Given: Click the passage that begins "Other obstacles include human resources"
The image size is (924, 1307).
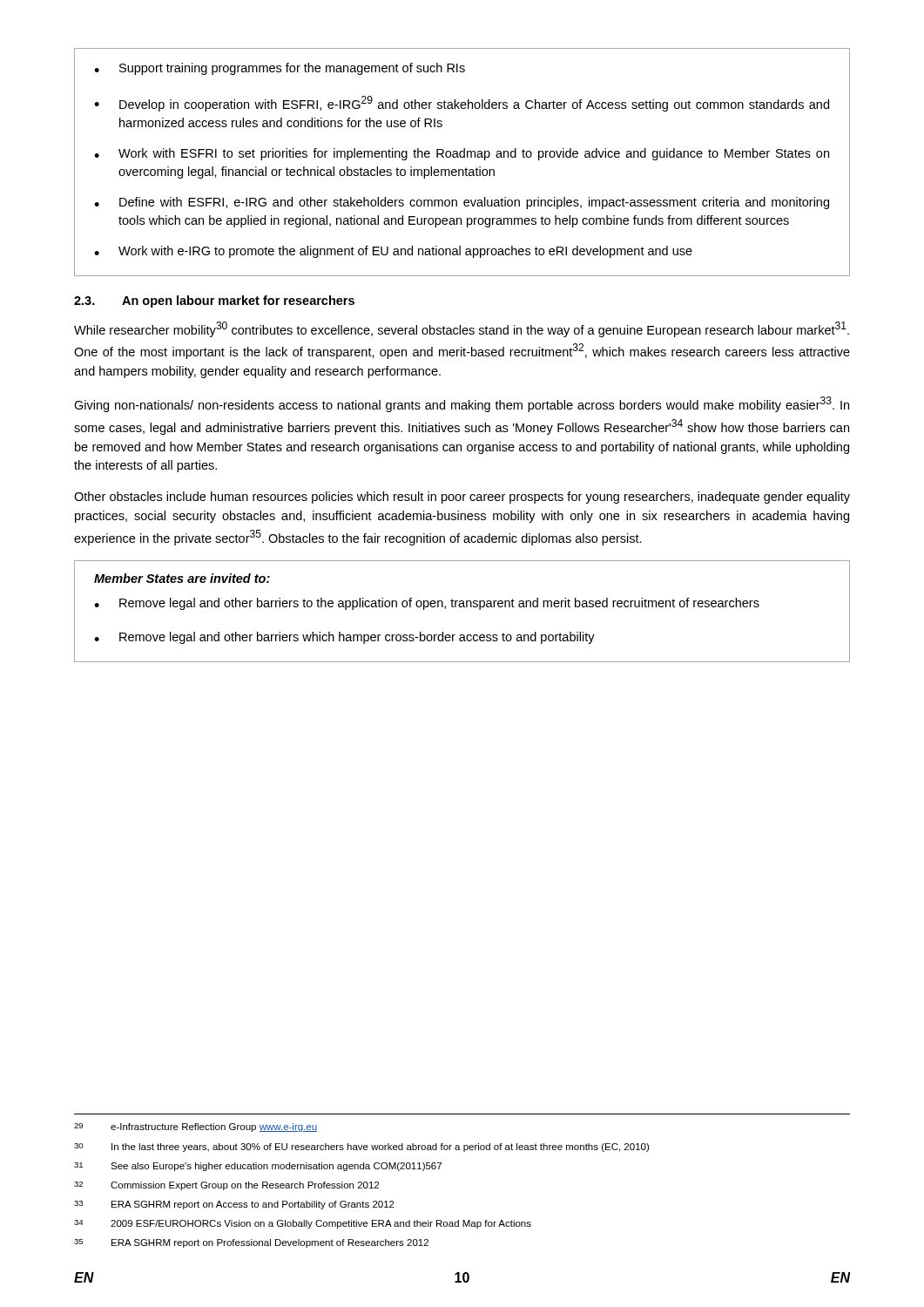Looking at the screenshot, I should pos(462,517).
